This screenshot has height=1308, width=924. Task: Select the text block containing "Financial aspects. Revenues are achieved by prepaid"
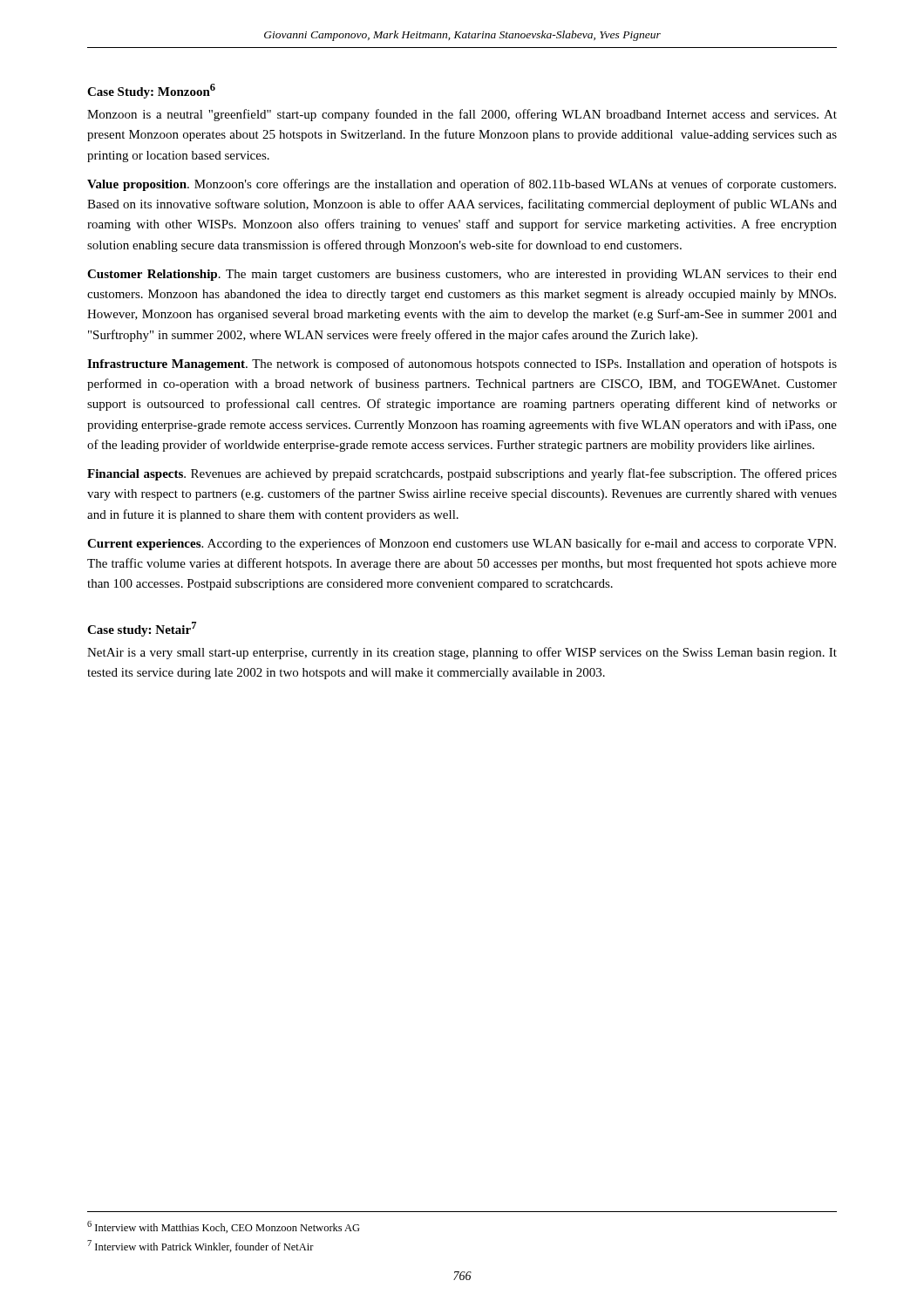click(x=462, y=494)
